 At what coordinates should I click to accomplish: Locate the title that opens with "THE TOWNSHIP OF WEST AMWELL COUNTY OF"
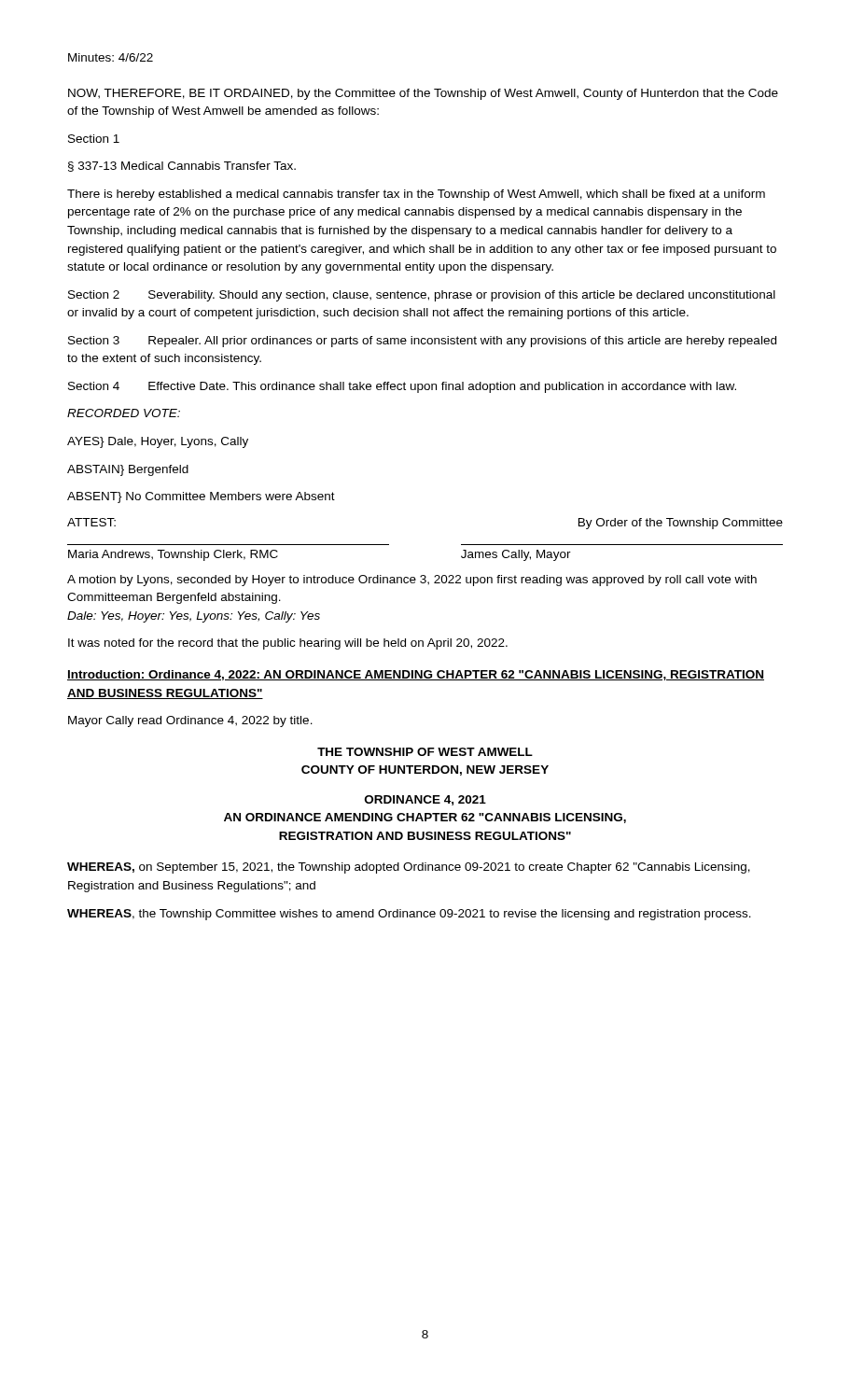coord(425,761)
